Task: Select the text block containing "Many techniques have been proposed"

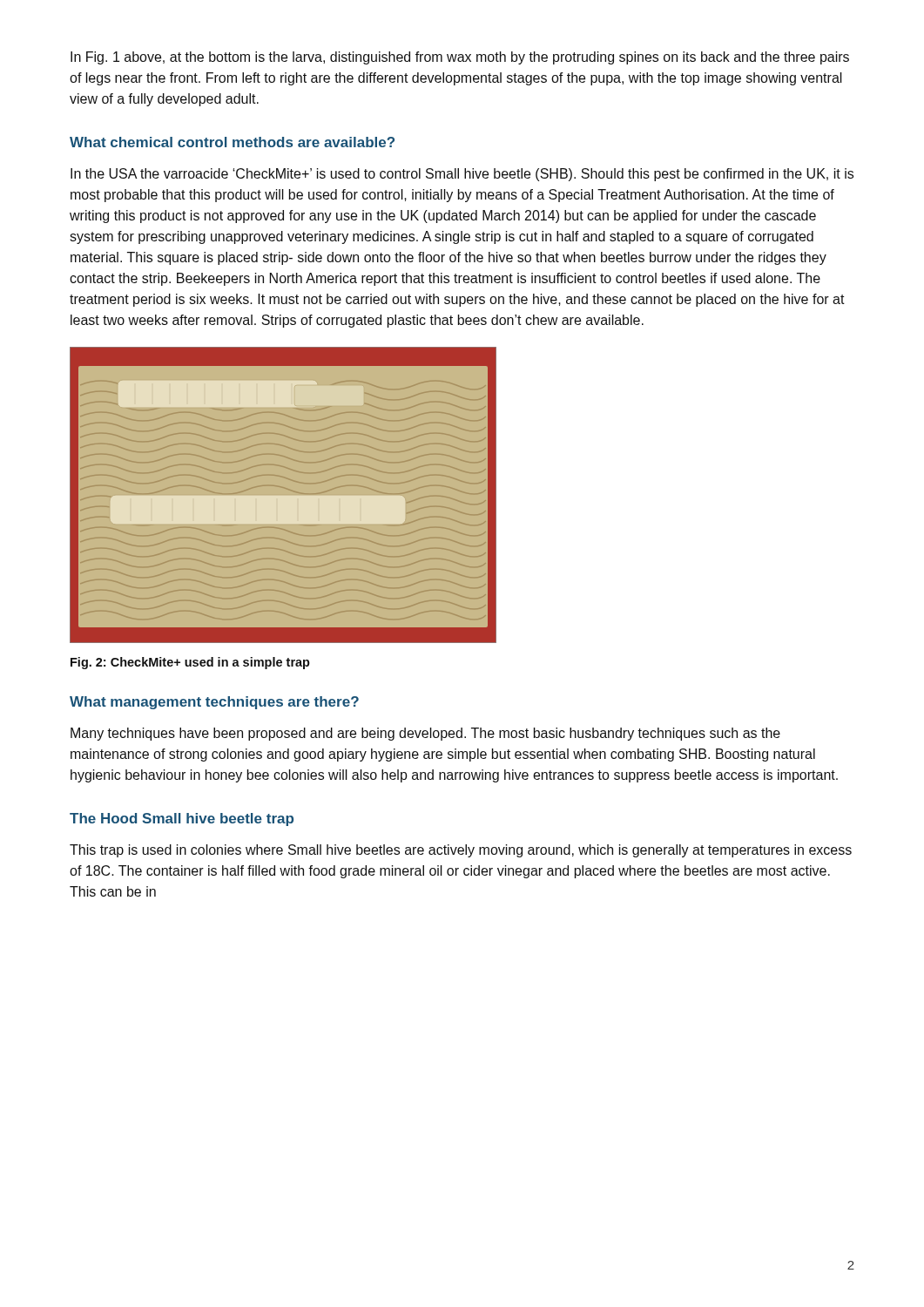Action: (x=454, y=754)
